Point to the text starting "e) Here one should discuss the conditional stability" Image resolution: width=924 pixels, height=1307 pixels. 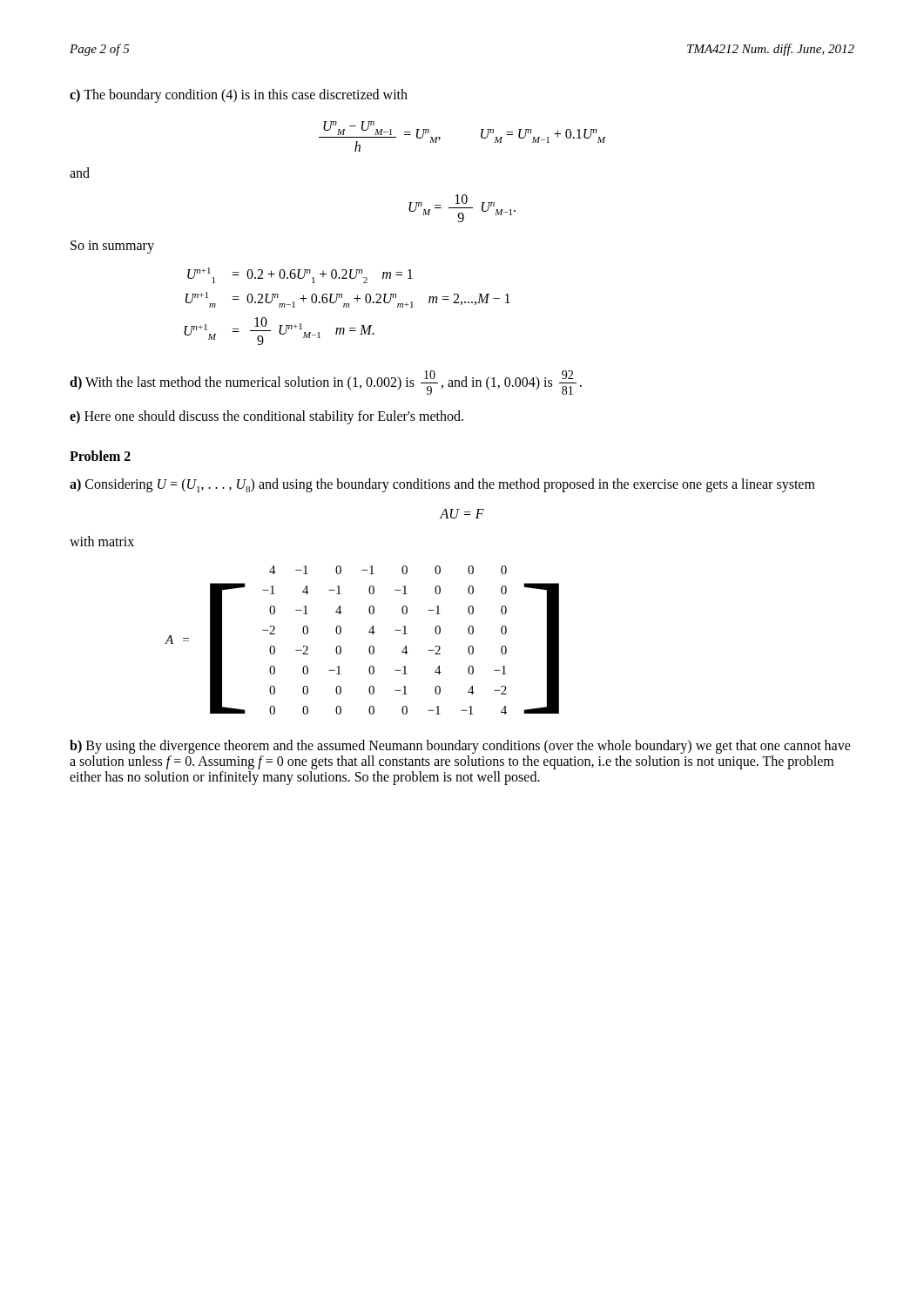[x=267, y=416]
